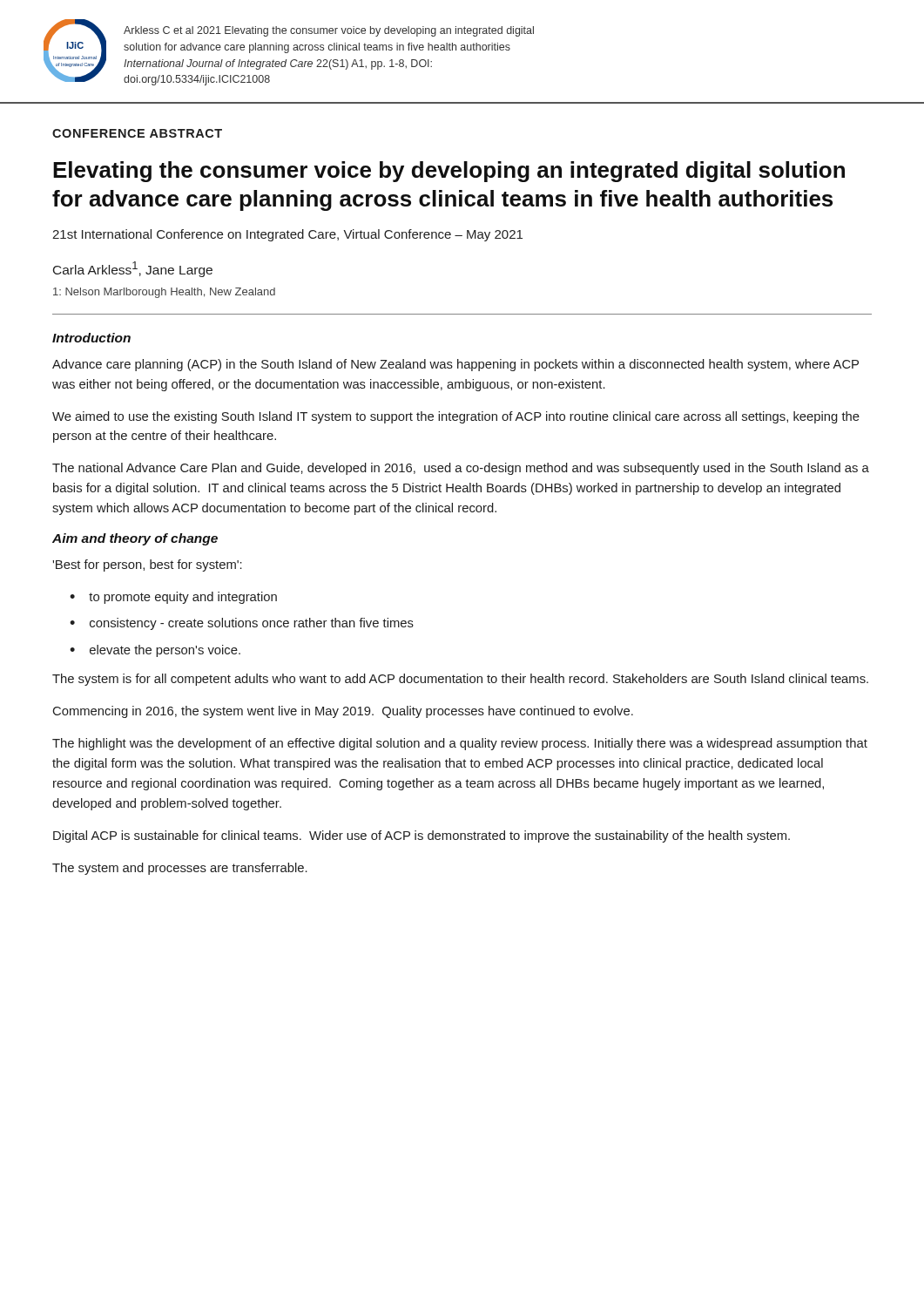Click the passage that begins "• consistency - create solutions once rather than"
Image resolution: width=924 pixels, height=1307 pixels.
click(242, 624)
